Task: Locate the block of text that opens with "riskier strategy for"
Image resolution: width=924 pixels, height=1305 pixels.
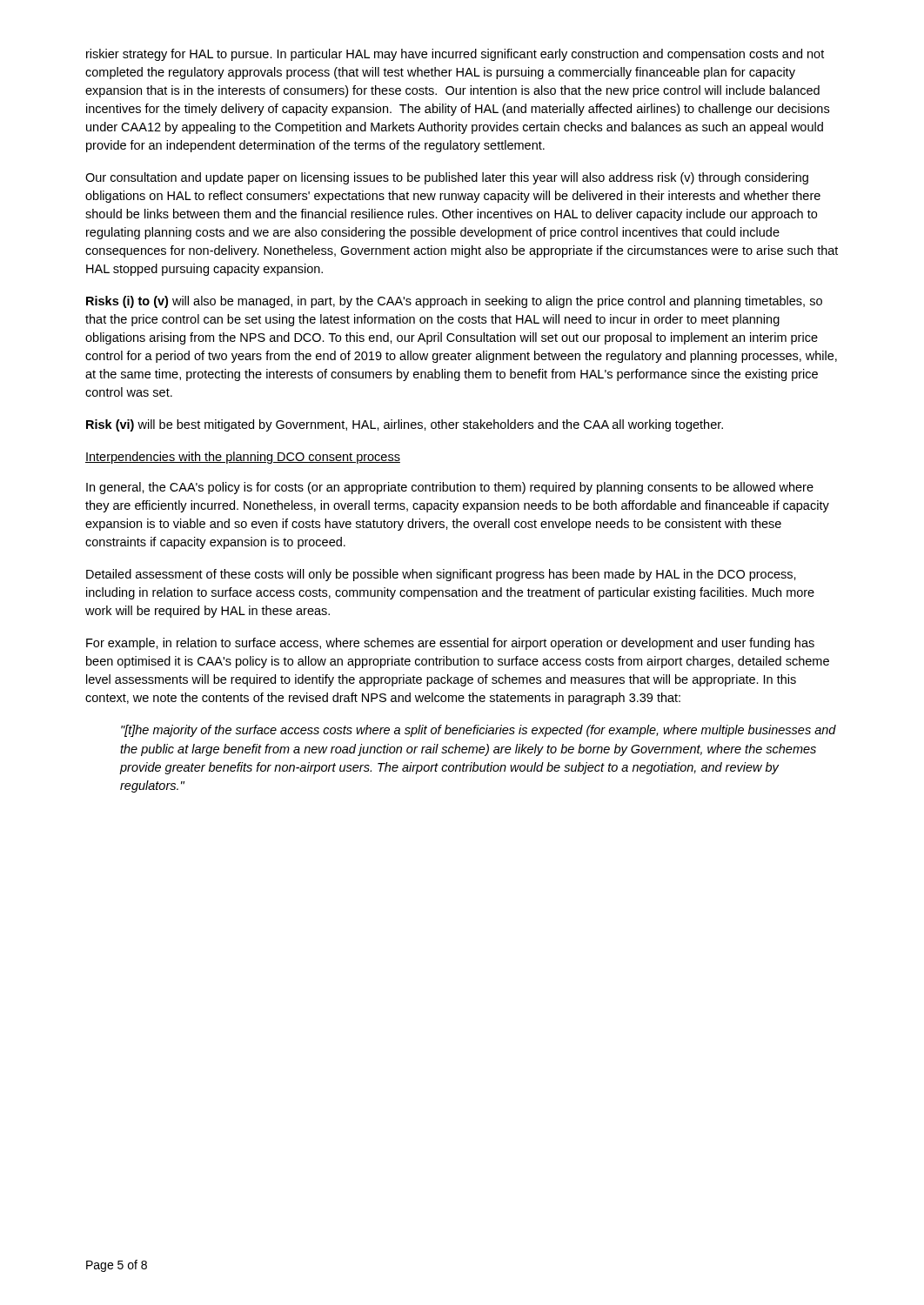Action: [x=458, y=100]
